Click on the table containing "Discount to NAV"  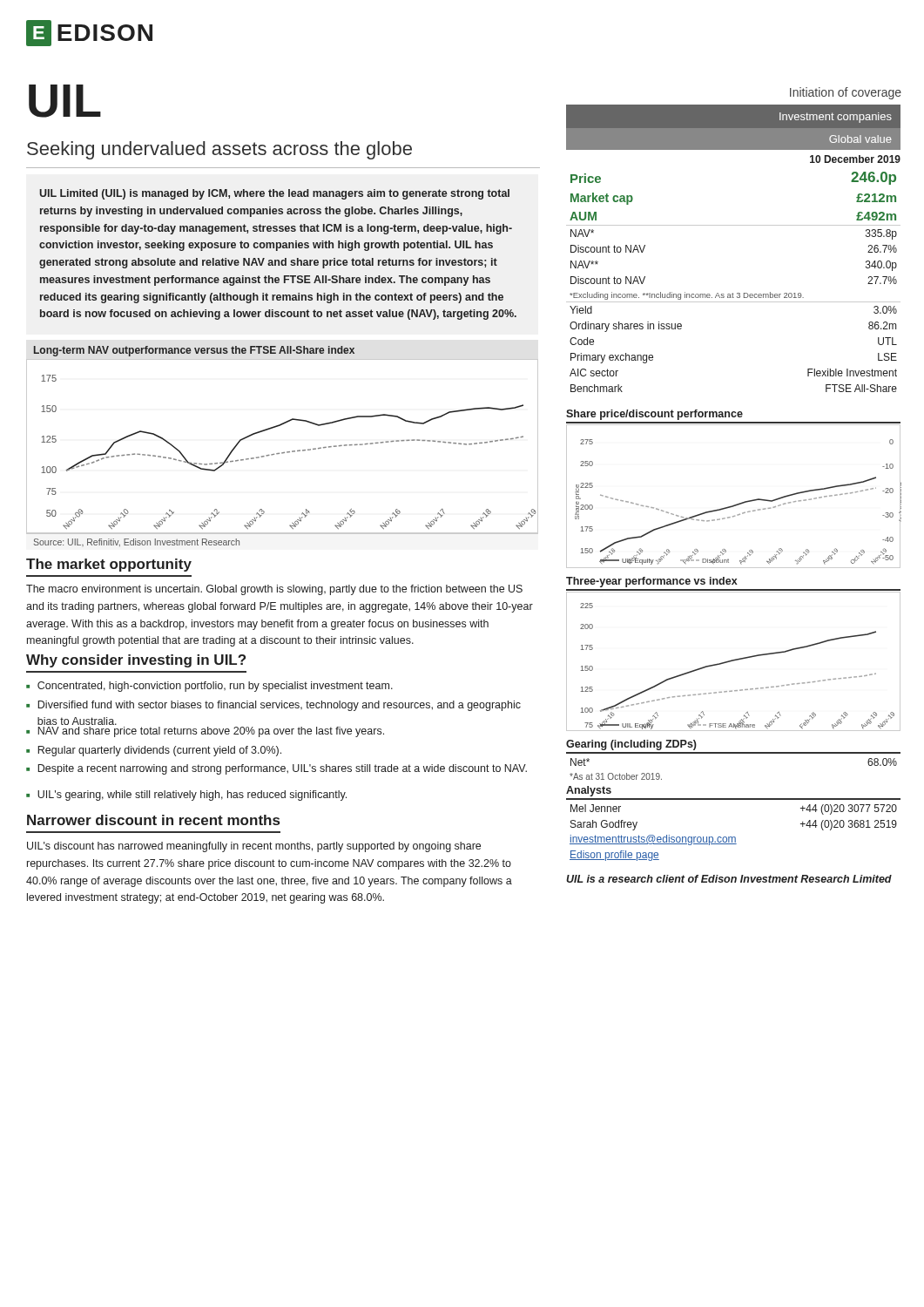pos(733,282)
